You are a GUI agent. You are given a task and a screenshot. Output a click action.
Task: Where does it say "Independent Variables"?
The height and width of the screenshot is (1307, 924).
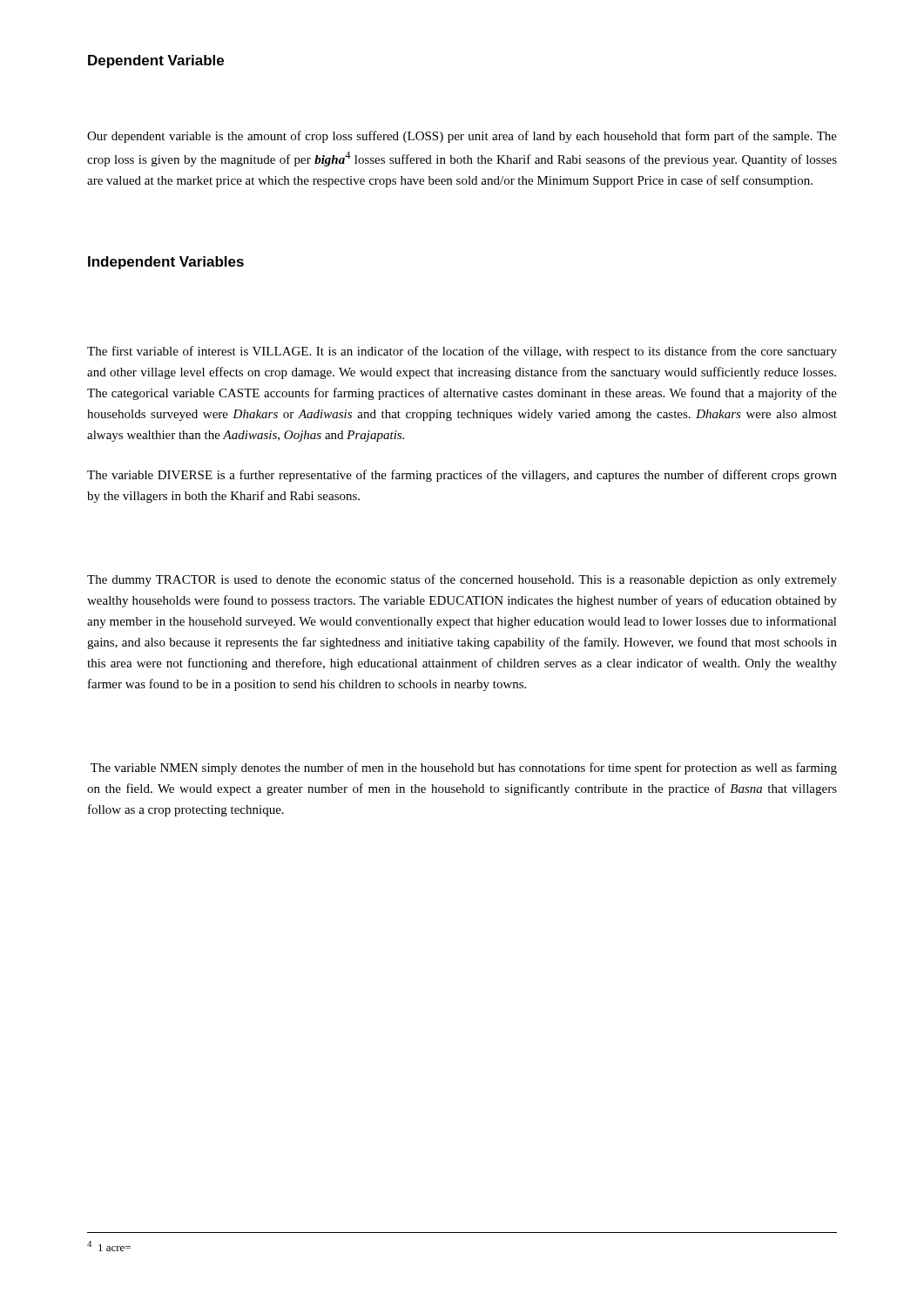tap(166, 262)
